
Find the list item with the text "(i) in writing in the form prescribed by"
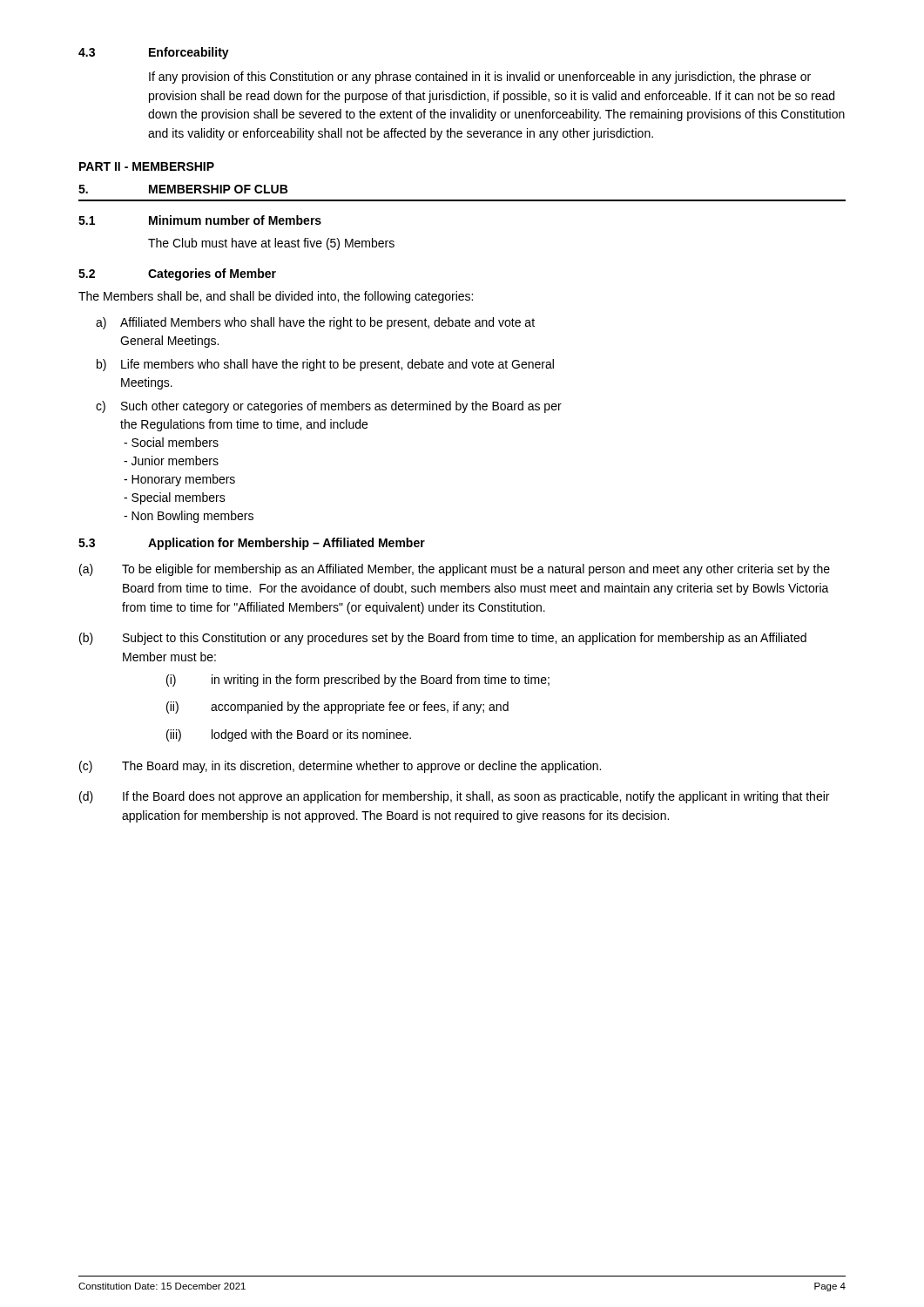(358, 680)
